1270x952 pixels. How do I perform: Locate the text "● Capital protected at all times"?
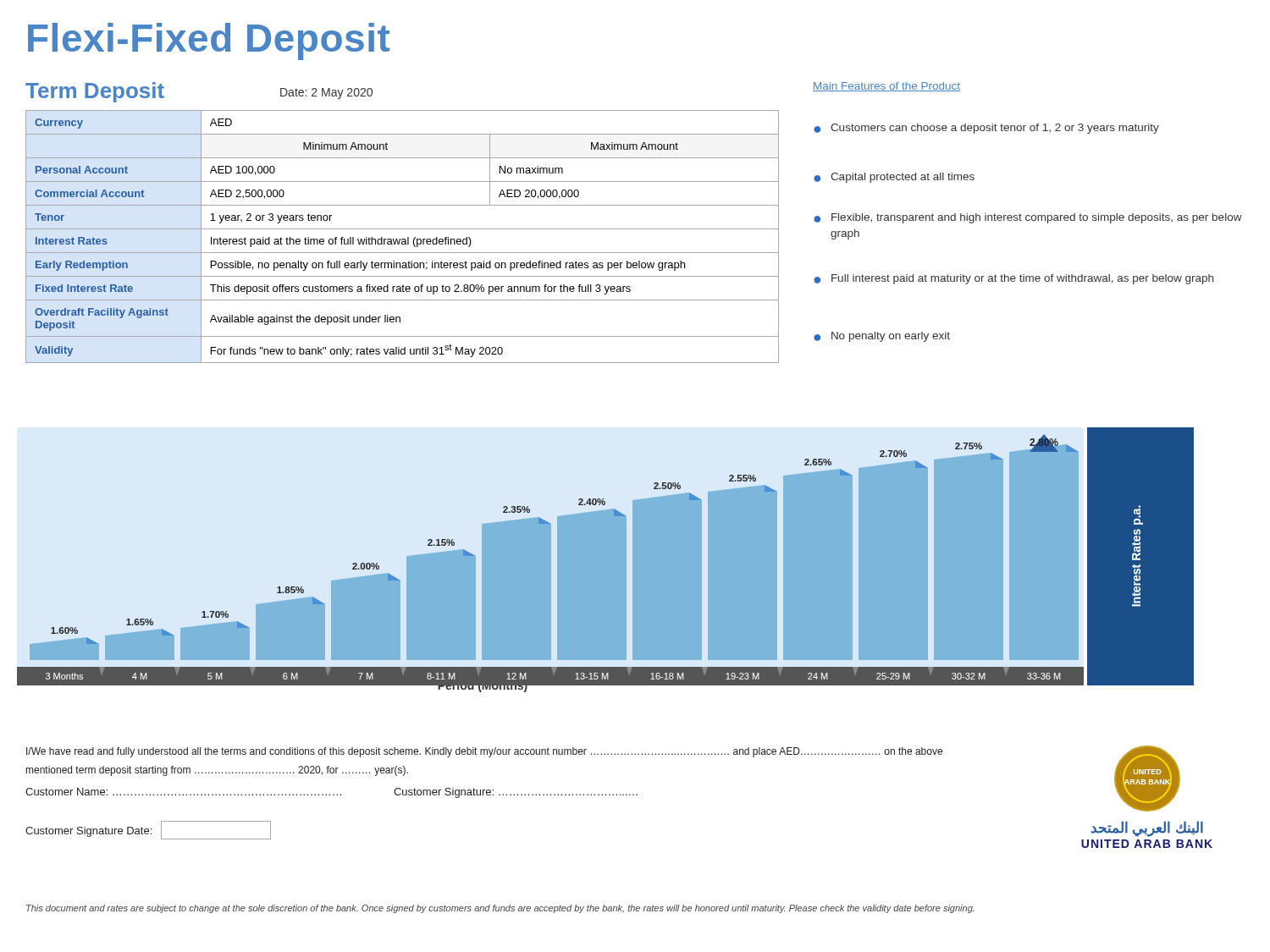(894, 178)
